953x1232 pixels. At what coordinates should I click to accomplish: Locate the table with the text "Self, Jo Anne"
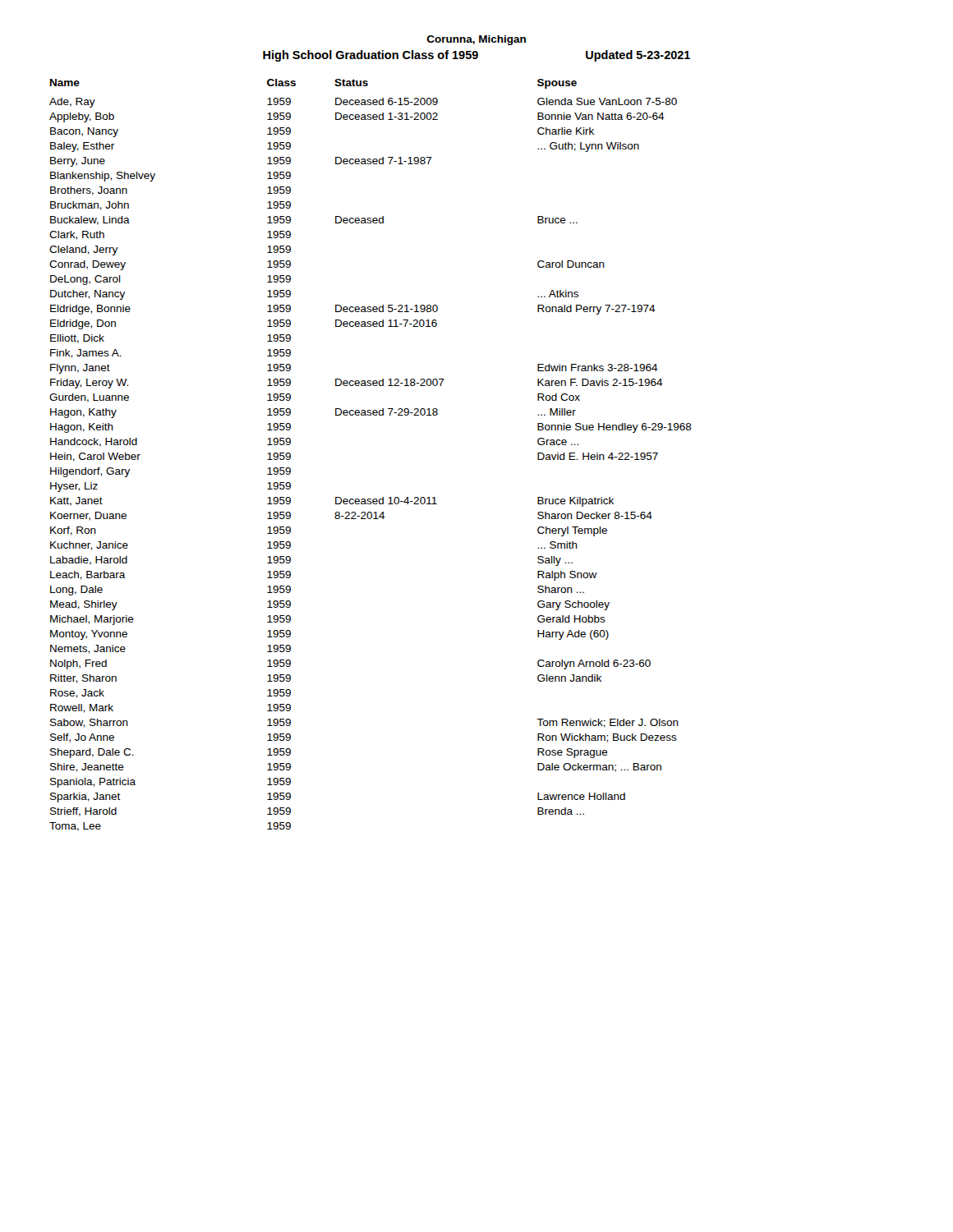(476, 454)
